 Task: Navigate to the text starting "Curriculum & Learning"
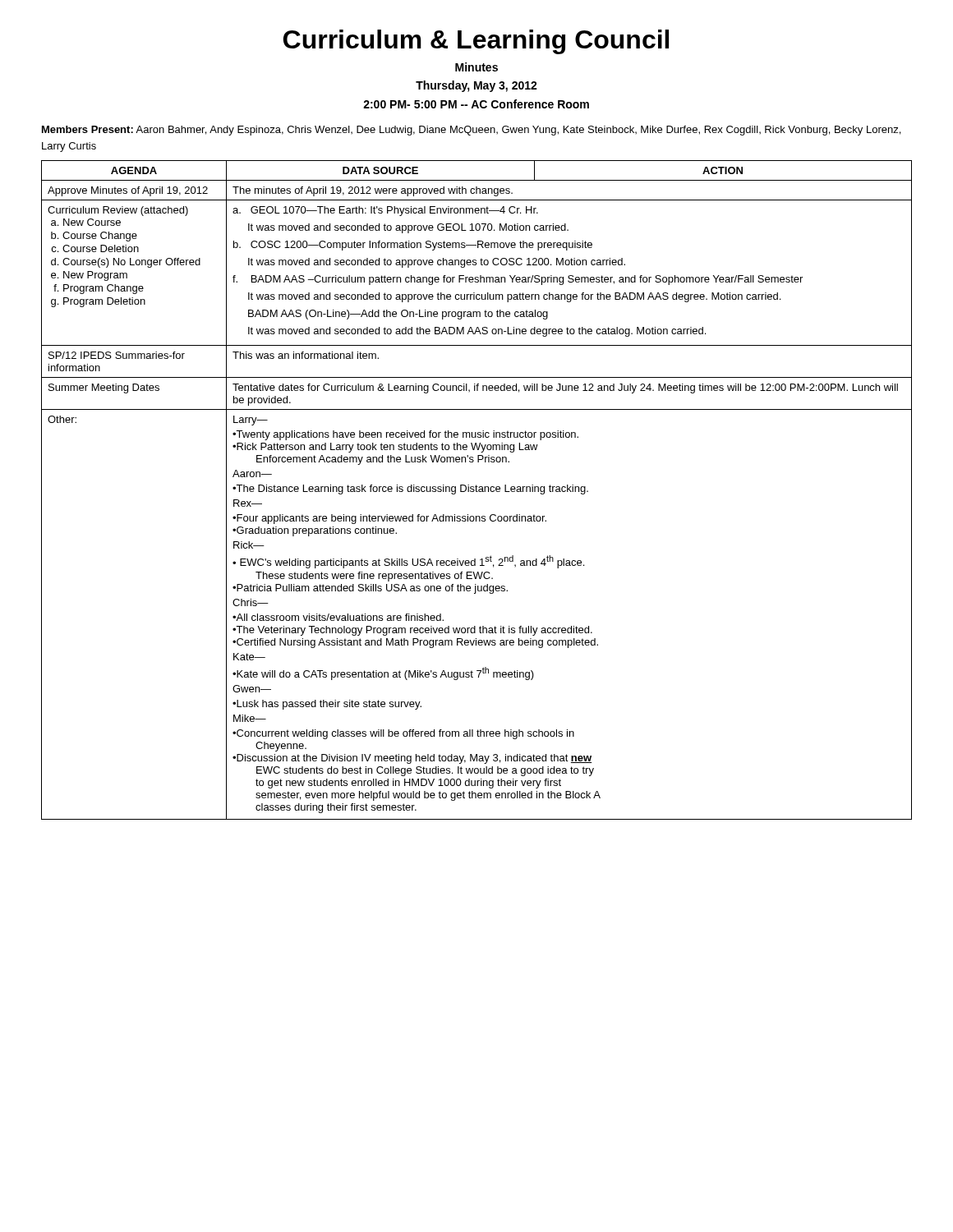(476, 40)
